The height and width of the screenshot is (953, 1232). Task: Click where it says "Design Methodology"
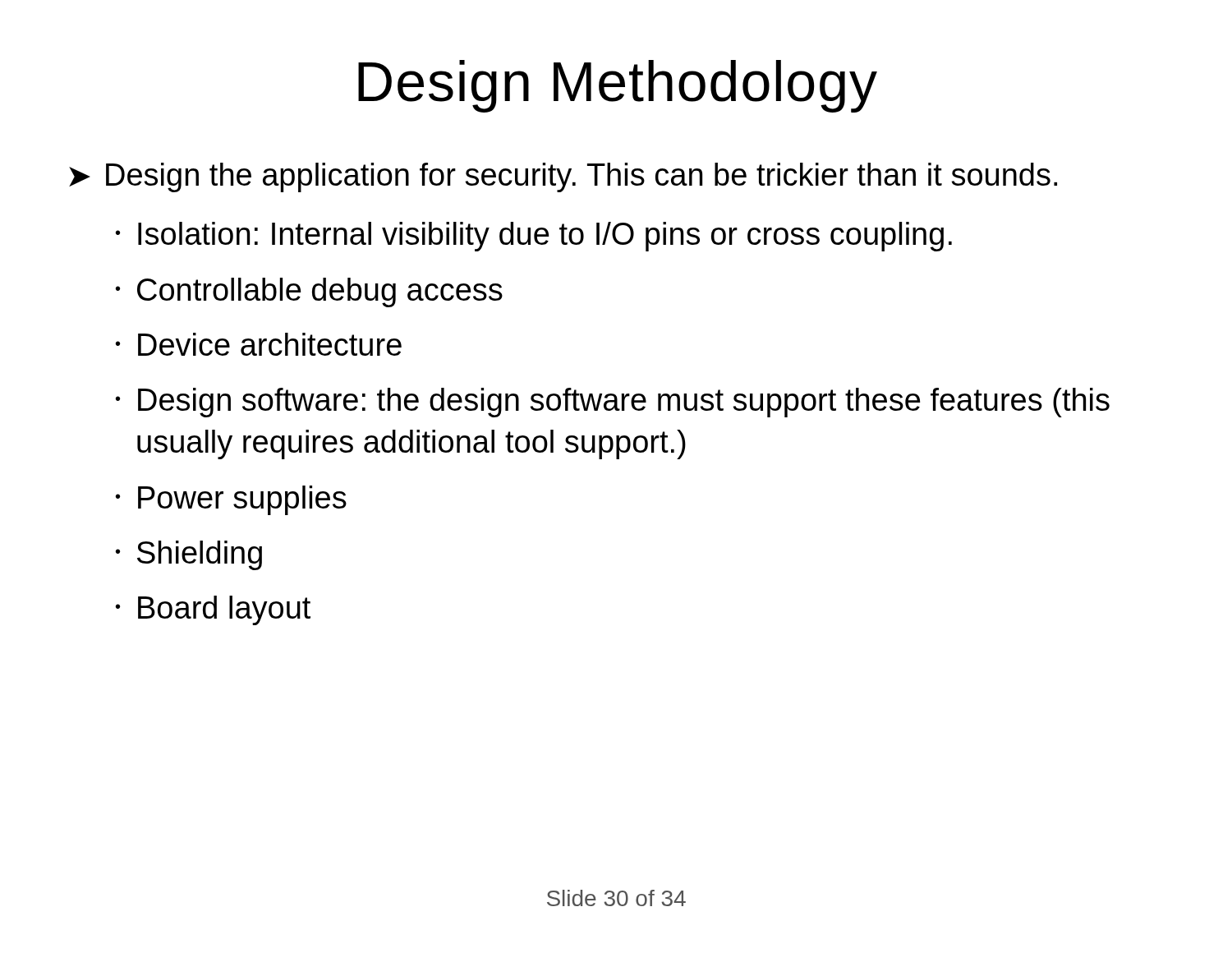[616, 81]
